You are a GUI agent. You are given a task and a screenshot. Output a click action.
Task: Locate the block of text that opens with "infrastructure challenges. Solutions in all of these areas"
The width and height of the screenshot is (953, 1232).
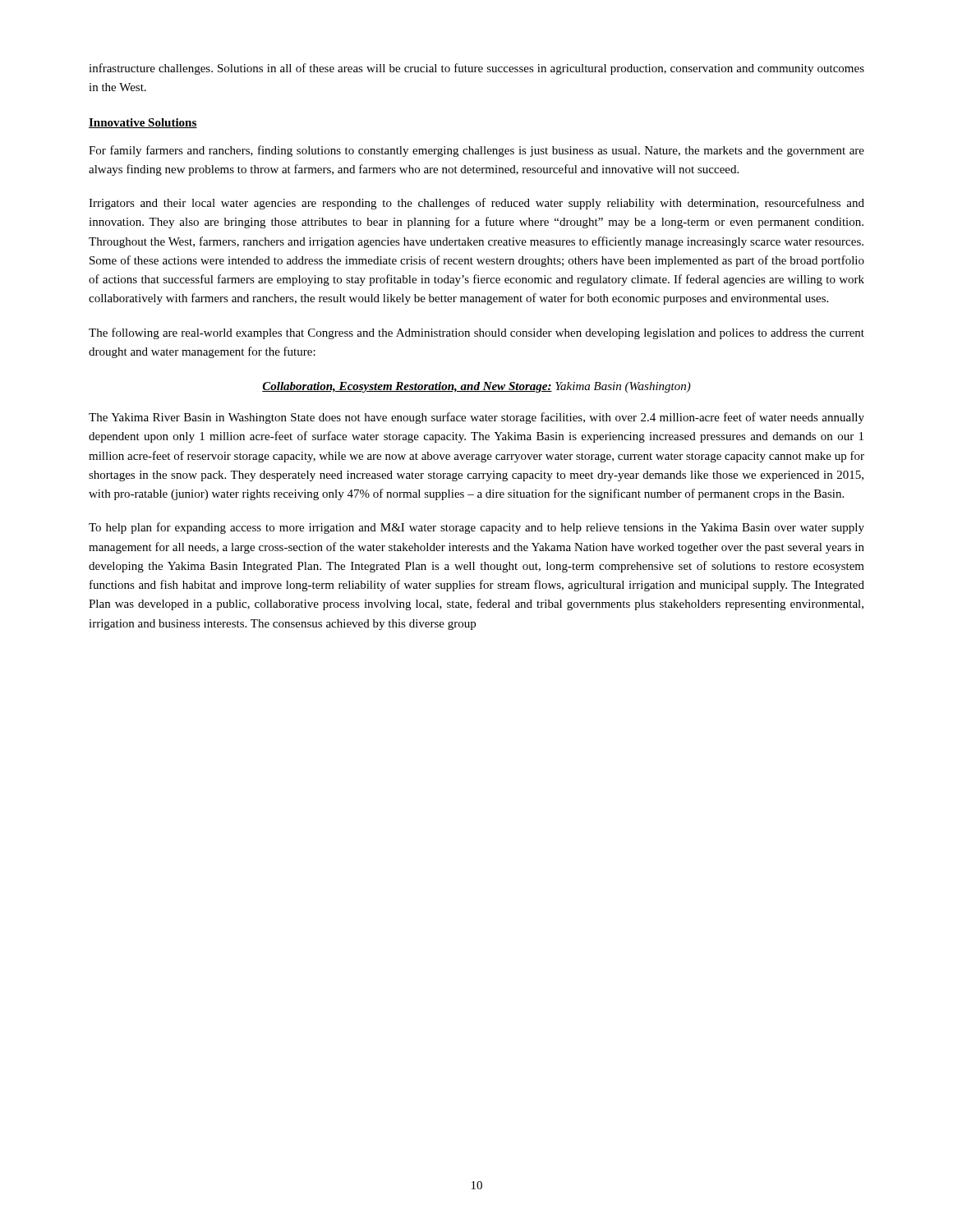pos(476,78)
